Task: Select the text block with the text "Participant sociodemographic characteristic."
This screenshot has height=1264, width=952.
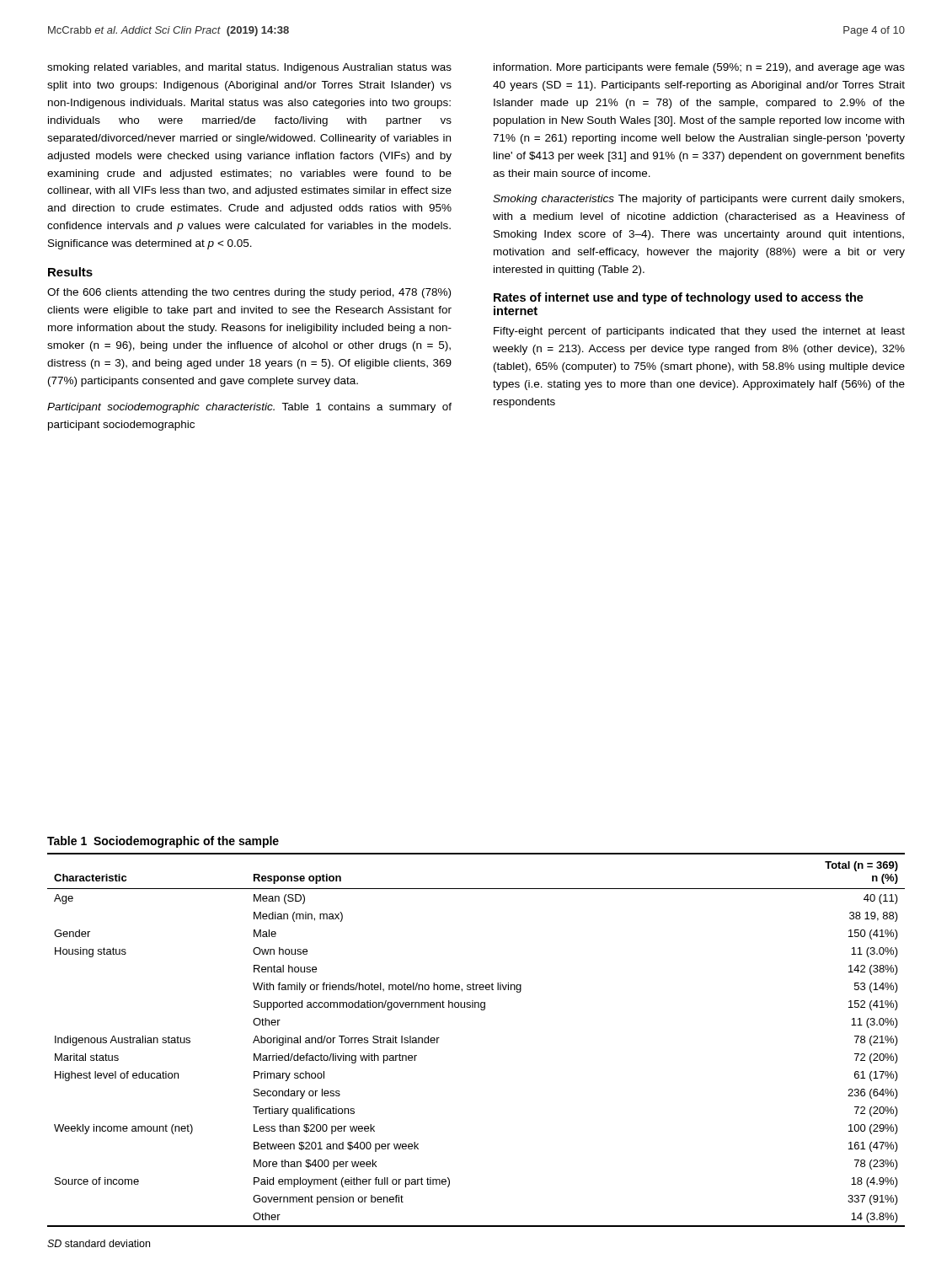Action: click(x=249, y=415)
